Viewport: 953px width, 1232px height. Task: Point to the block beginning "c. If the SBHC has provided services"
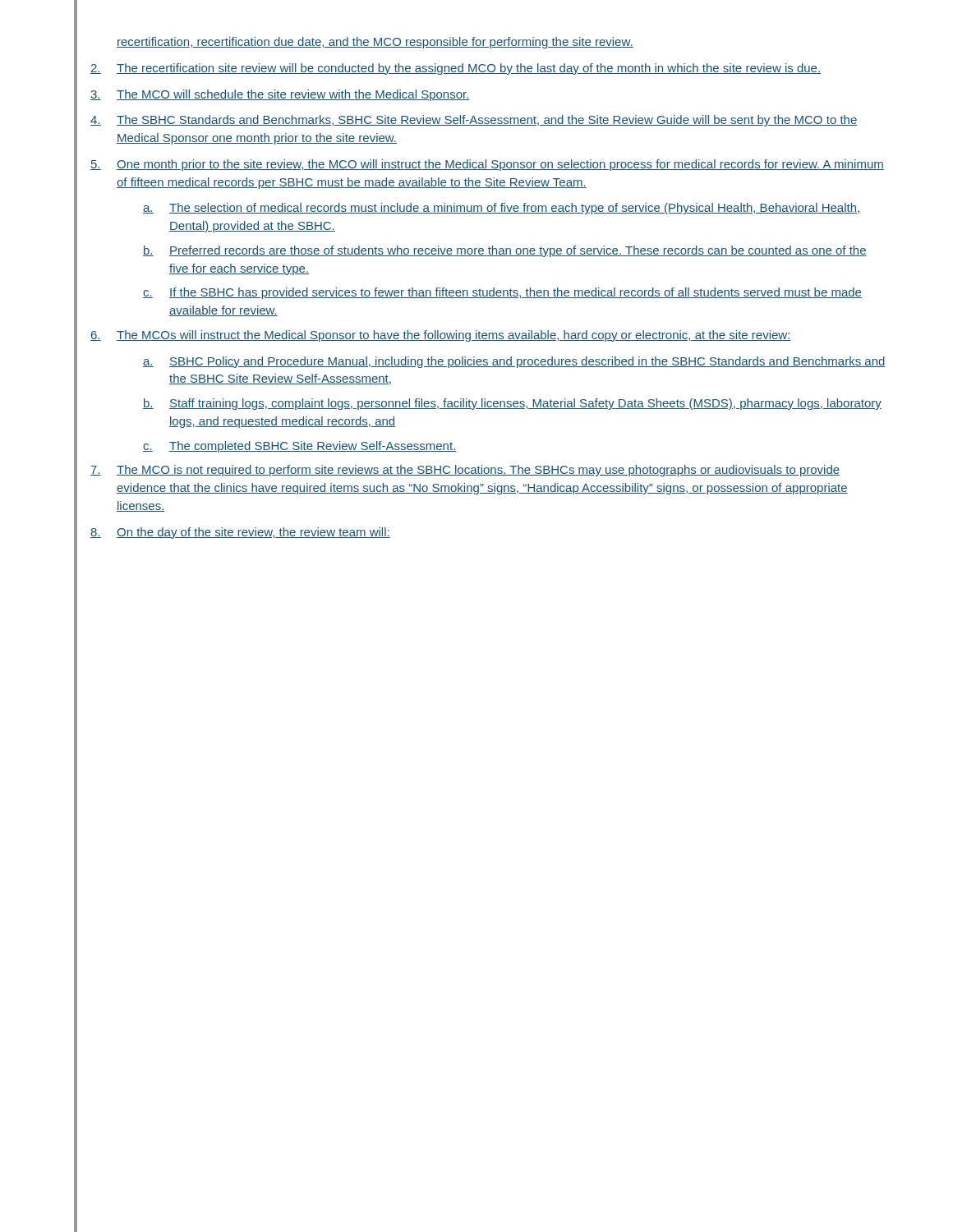click(x=515, y=301)
